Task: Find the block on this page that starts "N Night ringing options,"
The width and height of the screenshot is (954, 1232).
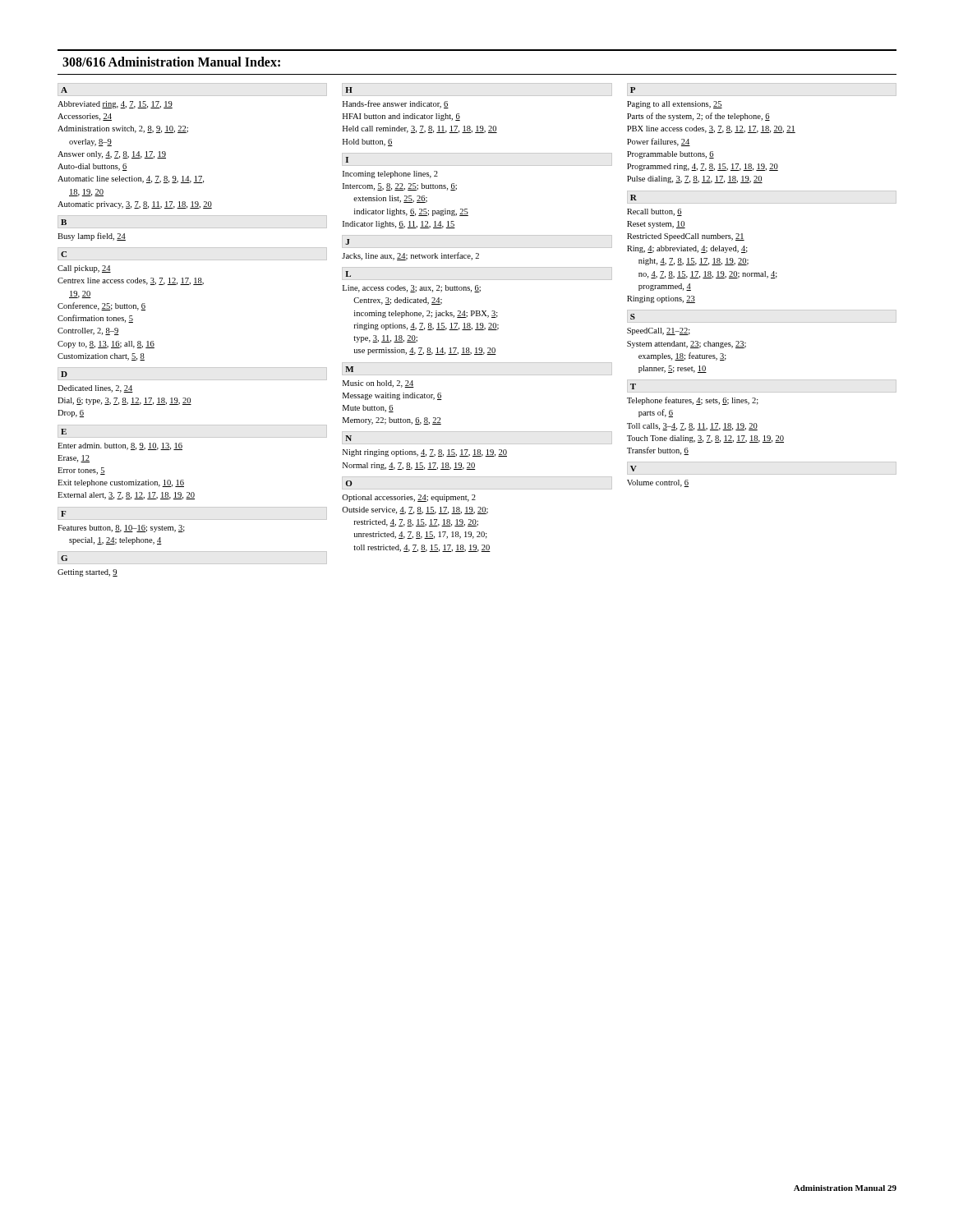Action: [x=477, y=451]
